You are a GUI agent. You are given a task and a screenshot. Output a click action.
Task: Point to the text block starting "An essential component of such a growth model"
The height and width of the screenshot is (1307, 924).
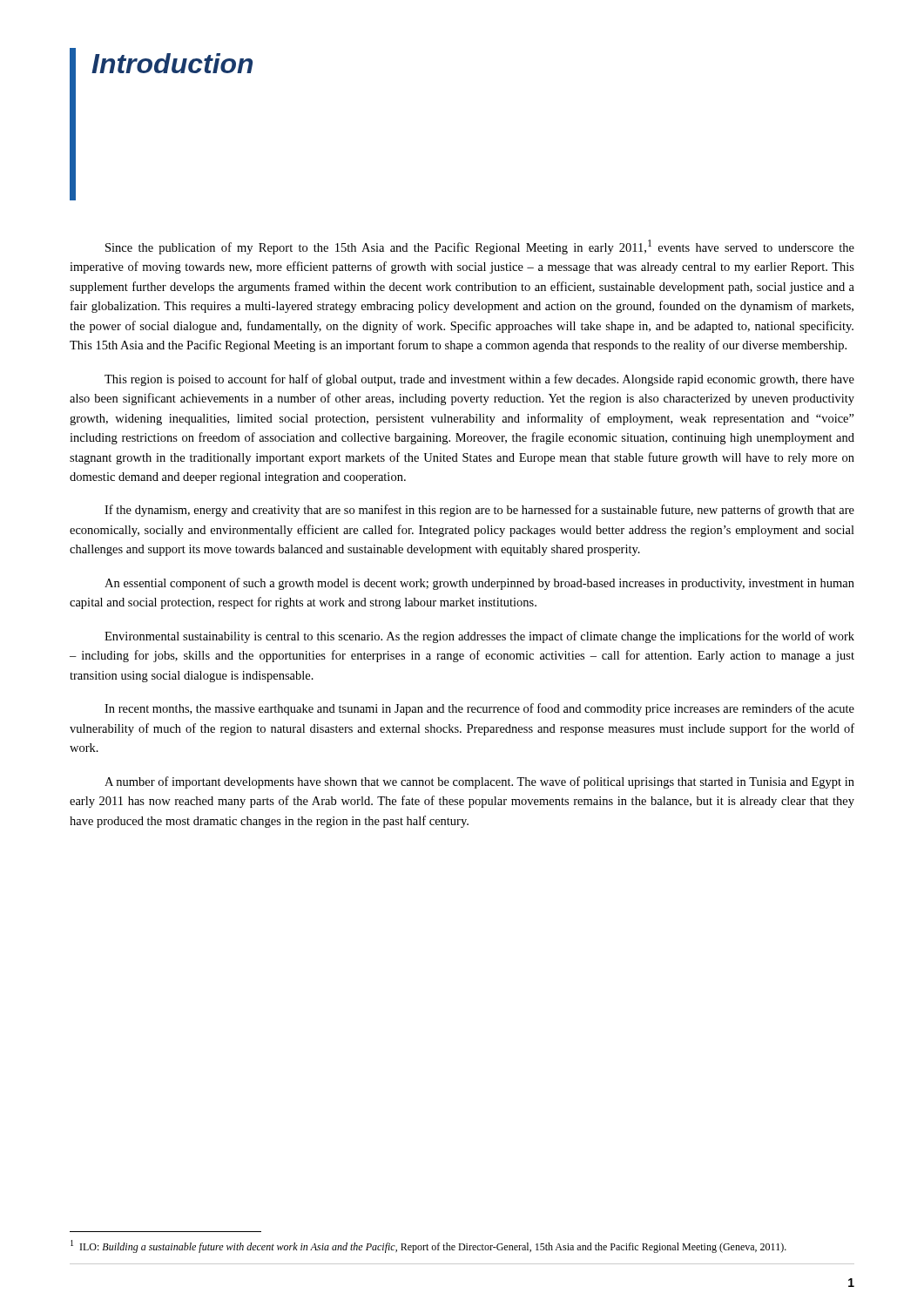[462, 593]
